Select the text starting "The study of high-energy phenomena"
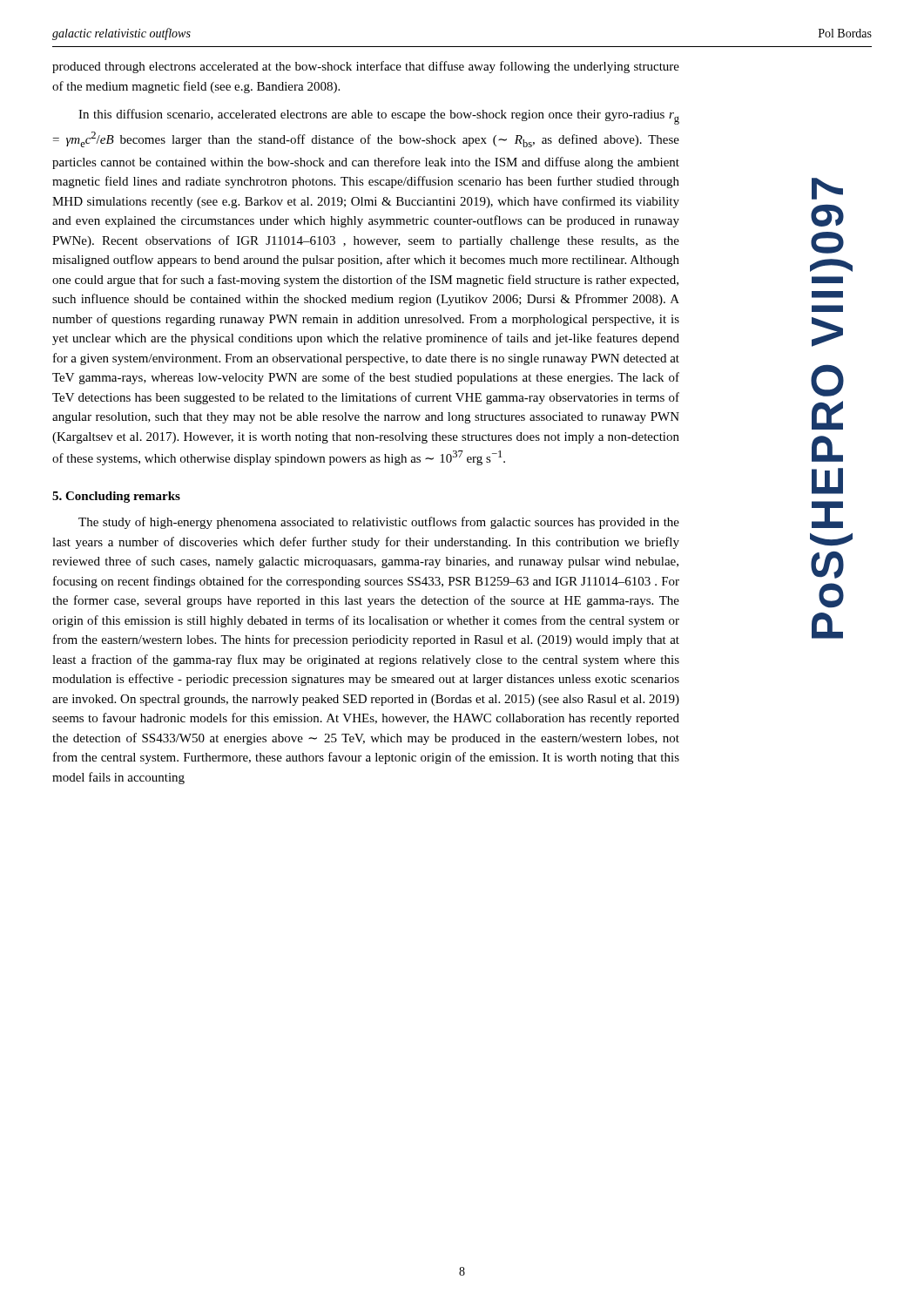 tap(366, 650)
